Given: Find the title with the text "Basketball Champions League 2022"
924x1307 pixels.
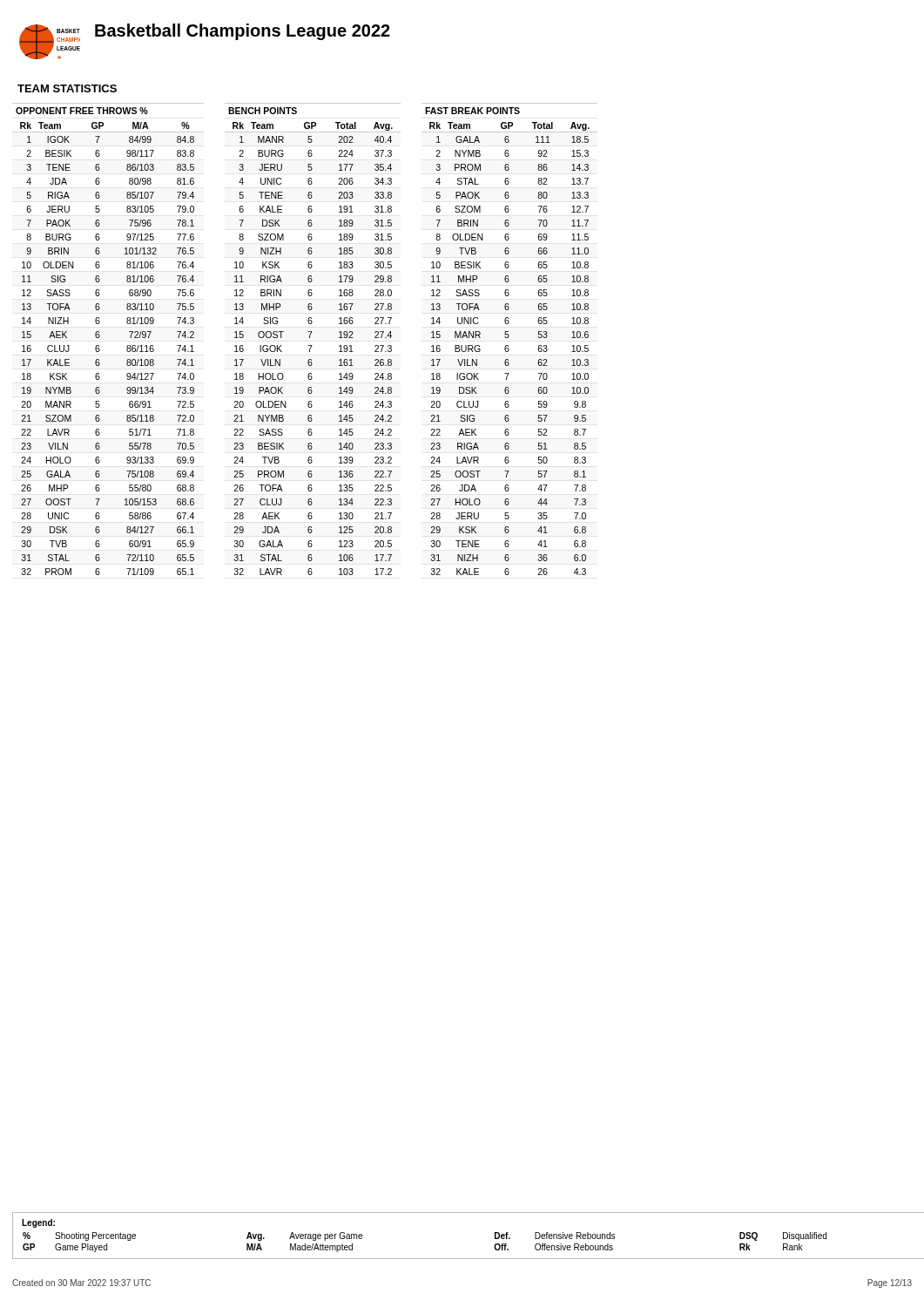Looking at the screenshot, I should point(242,31).
